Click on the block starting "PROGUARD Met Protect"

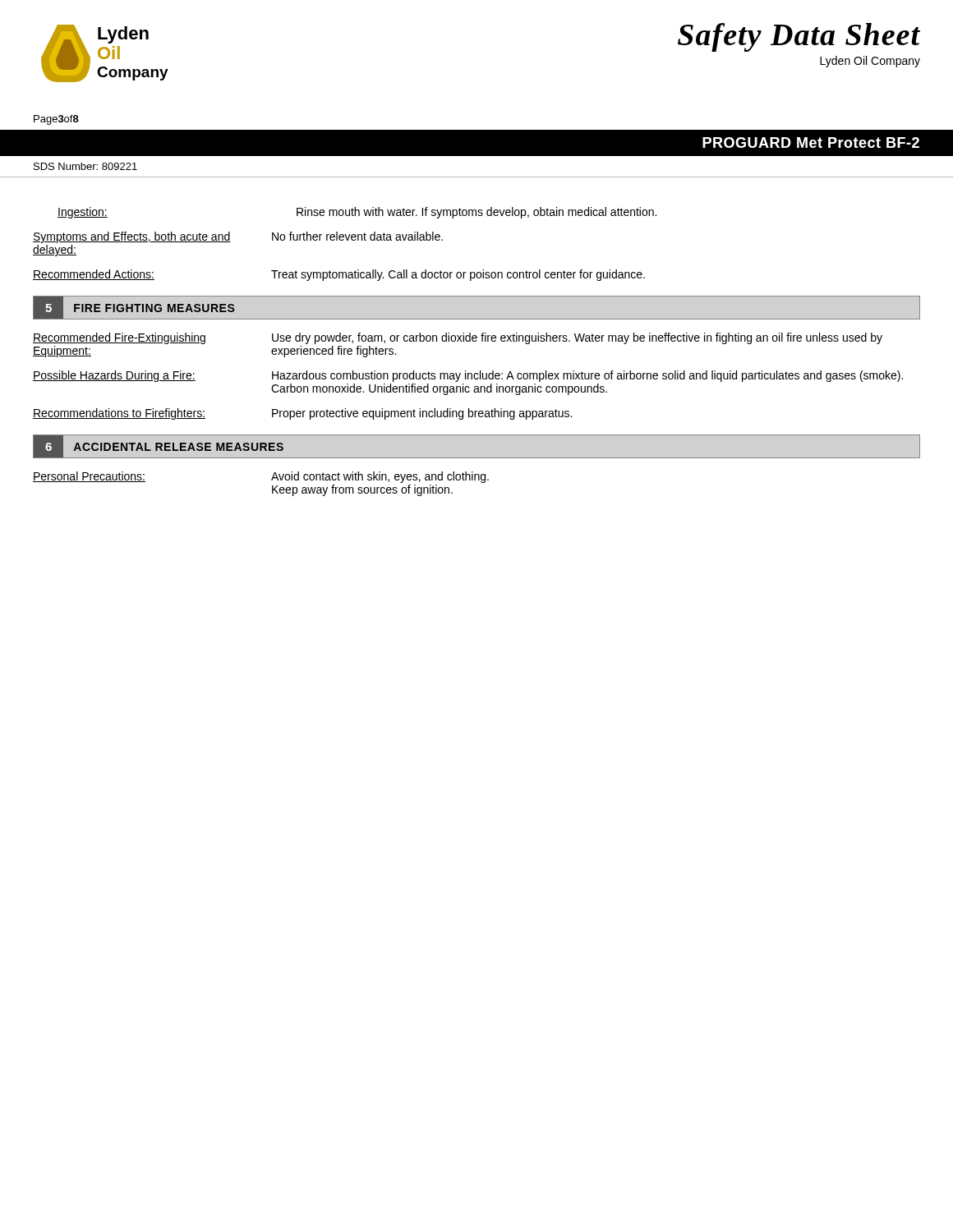(x=811, y=143)
